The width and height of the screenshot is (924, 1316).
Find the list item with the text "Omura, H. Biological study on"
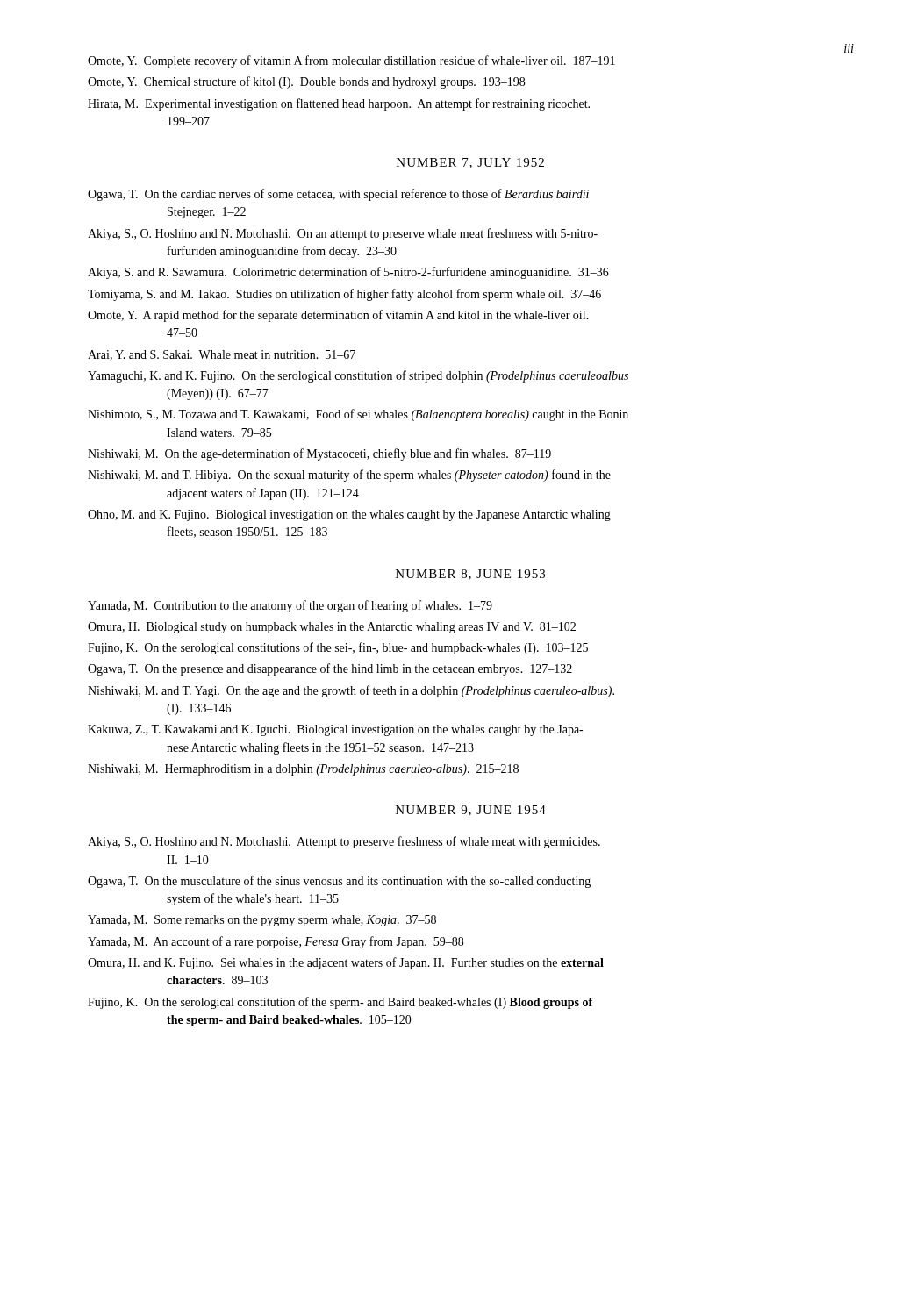click(332, 627)
